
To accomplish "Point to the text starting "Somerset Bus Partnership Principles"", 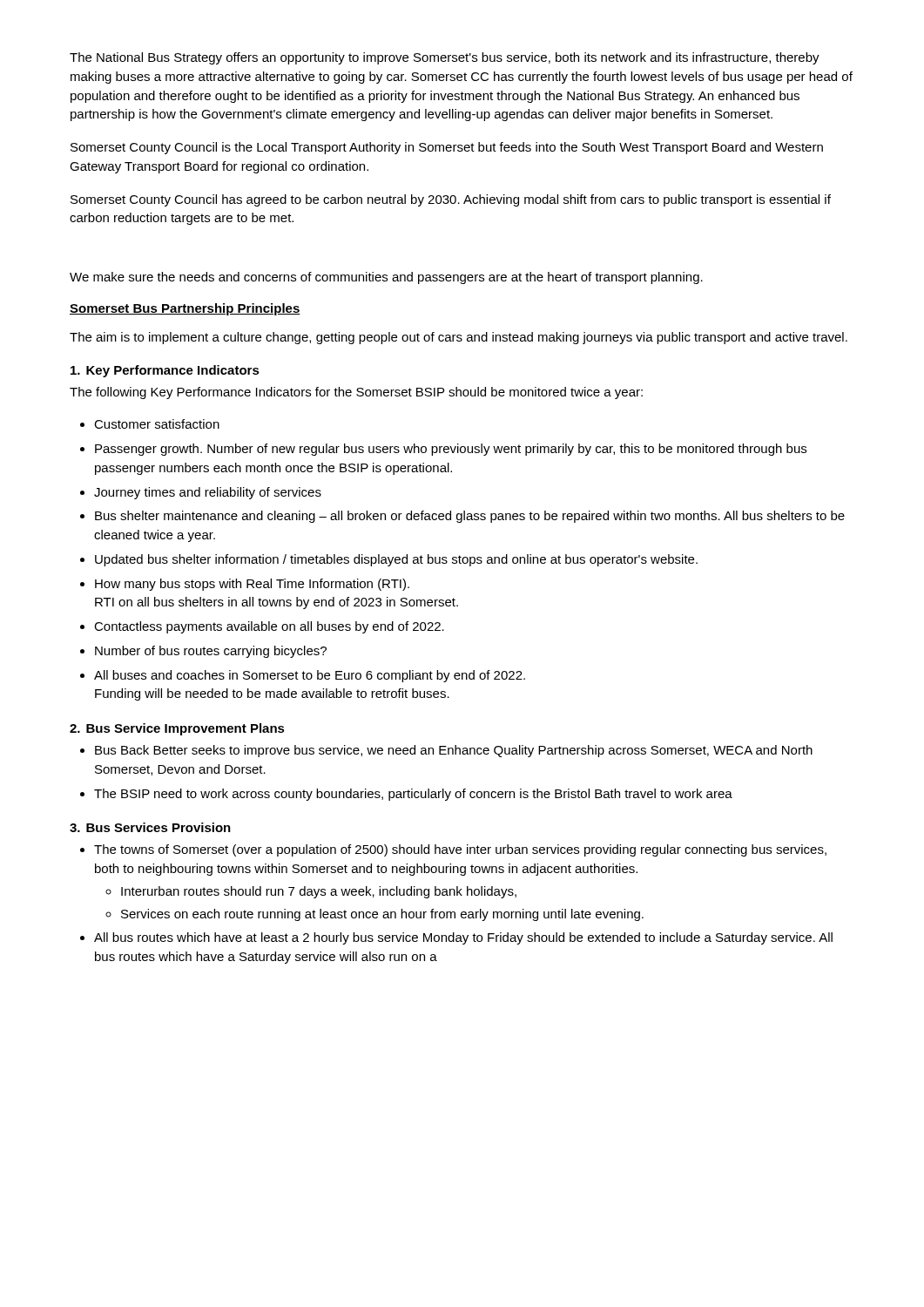I will (185, 308).
